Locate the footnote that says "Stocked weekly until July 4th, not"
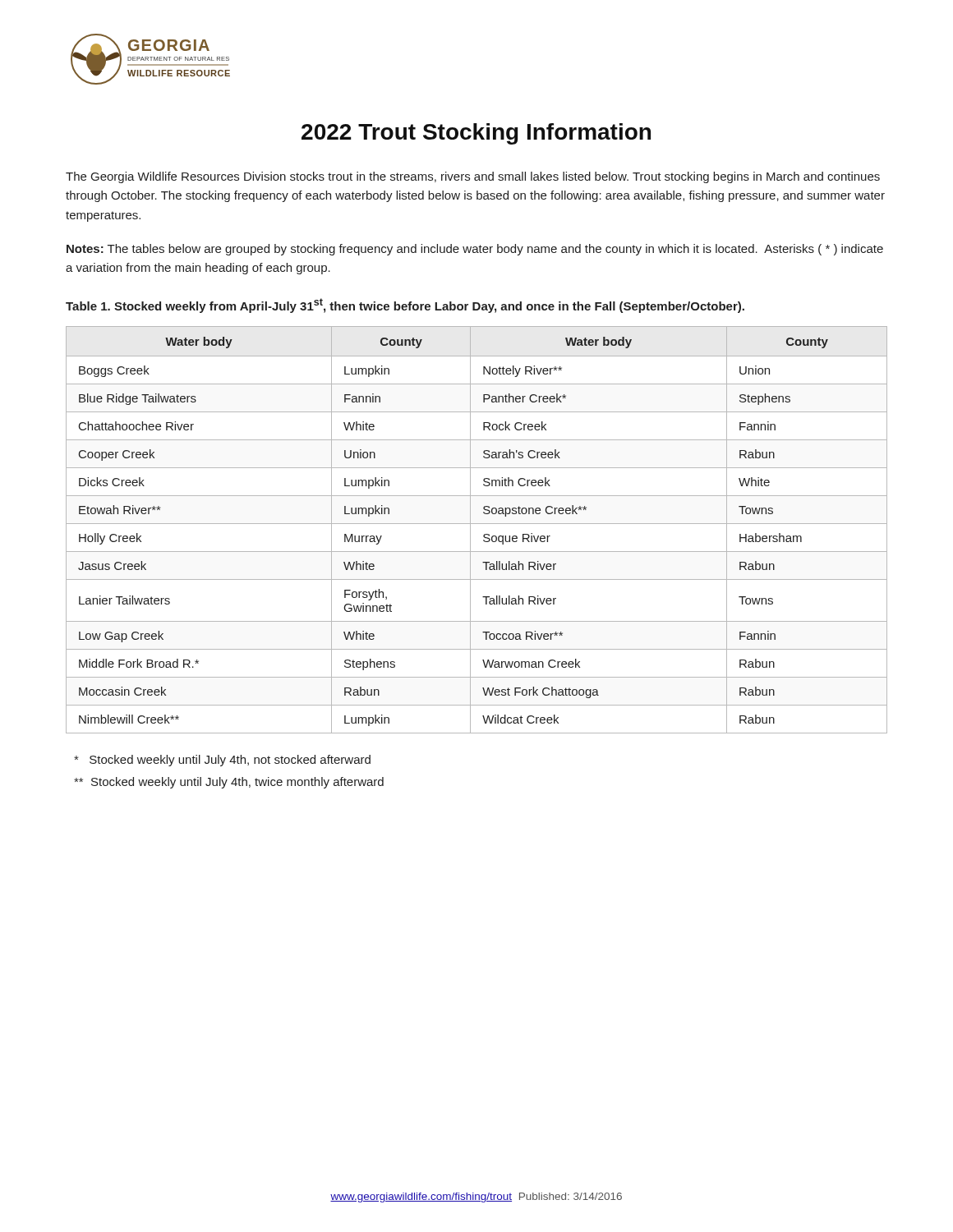 (x=223, y=759)
